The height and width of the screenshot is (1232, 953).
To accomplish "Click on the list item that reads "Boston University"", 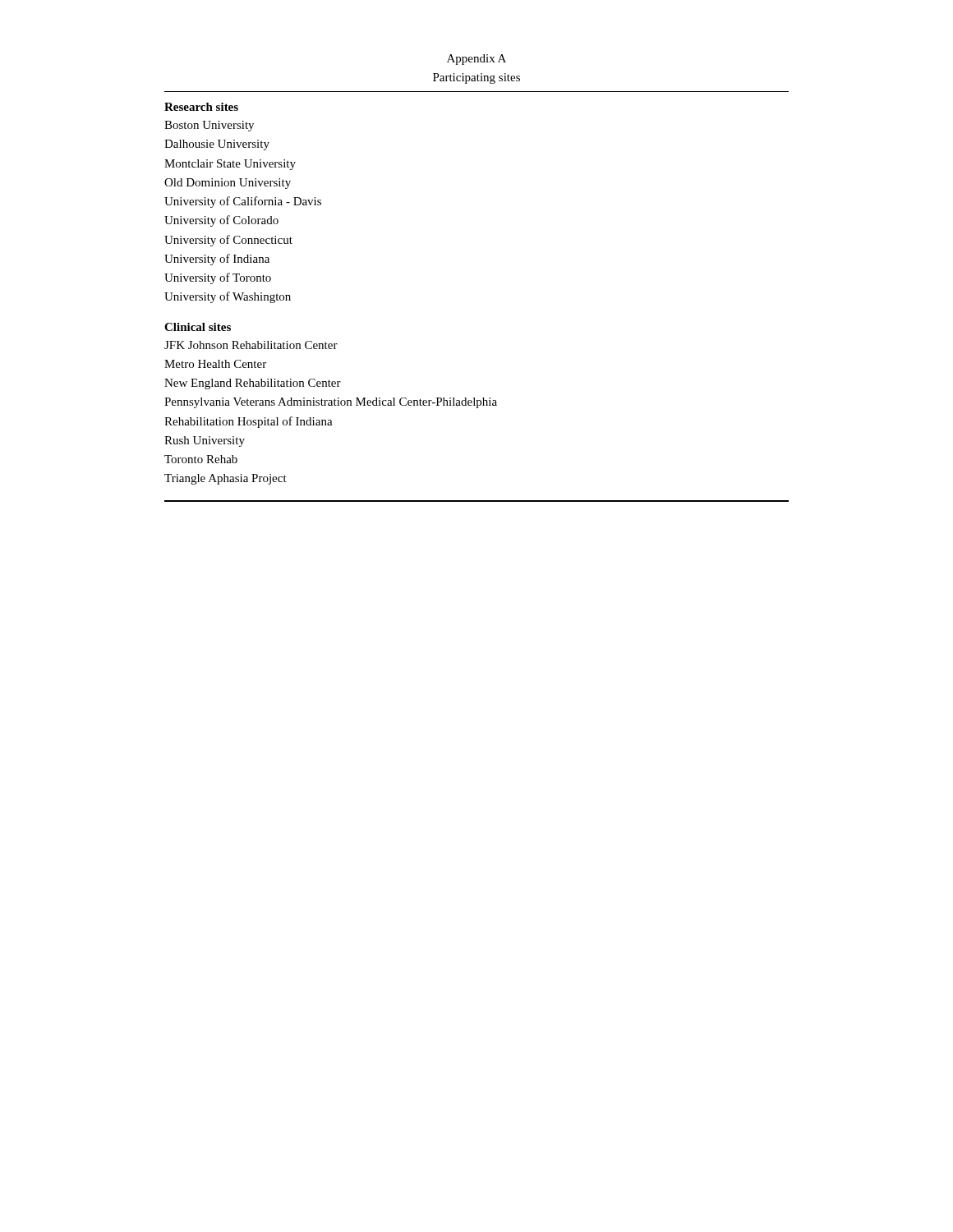I will 209,125.
